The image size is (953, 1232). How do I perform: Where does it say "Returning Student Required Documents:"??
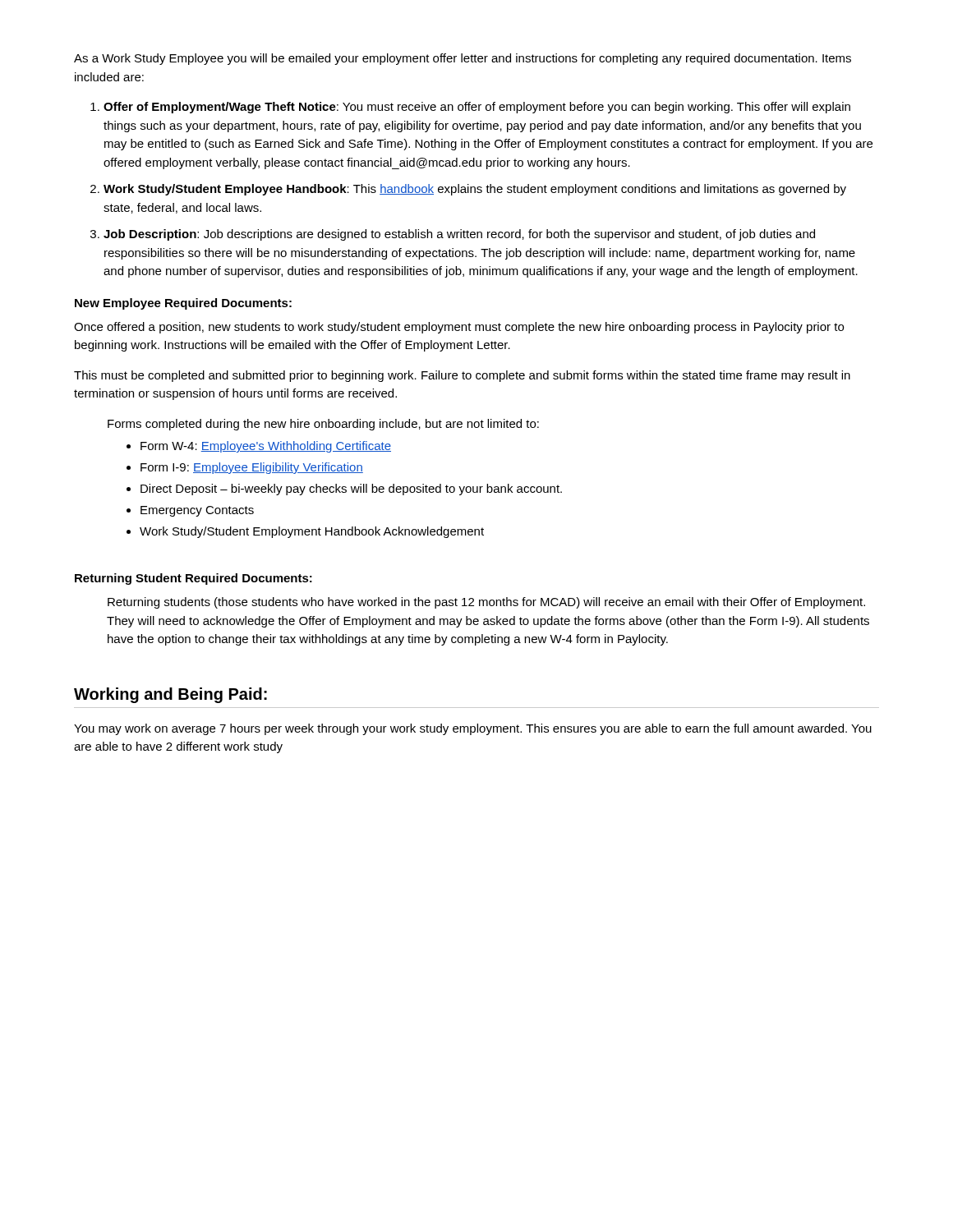[193, 578]
